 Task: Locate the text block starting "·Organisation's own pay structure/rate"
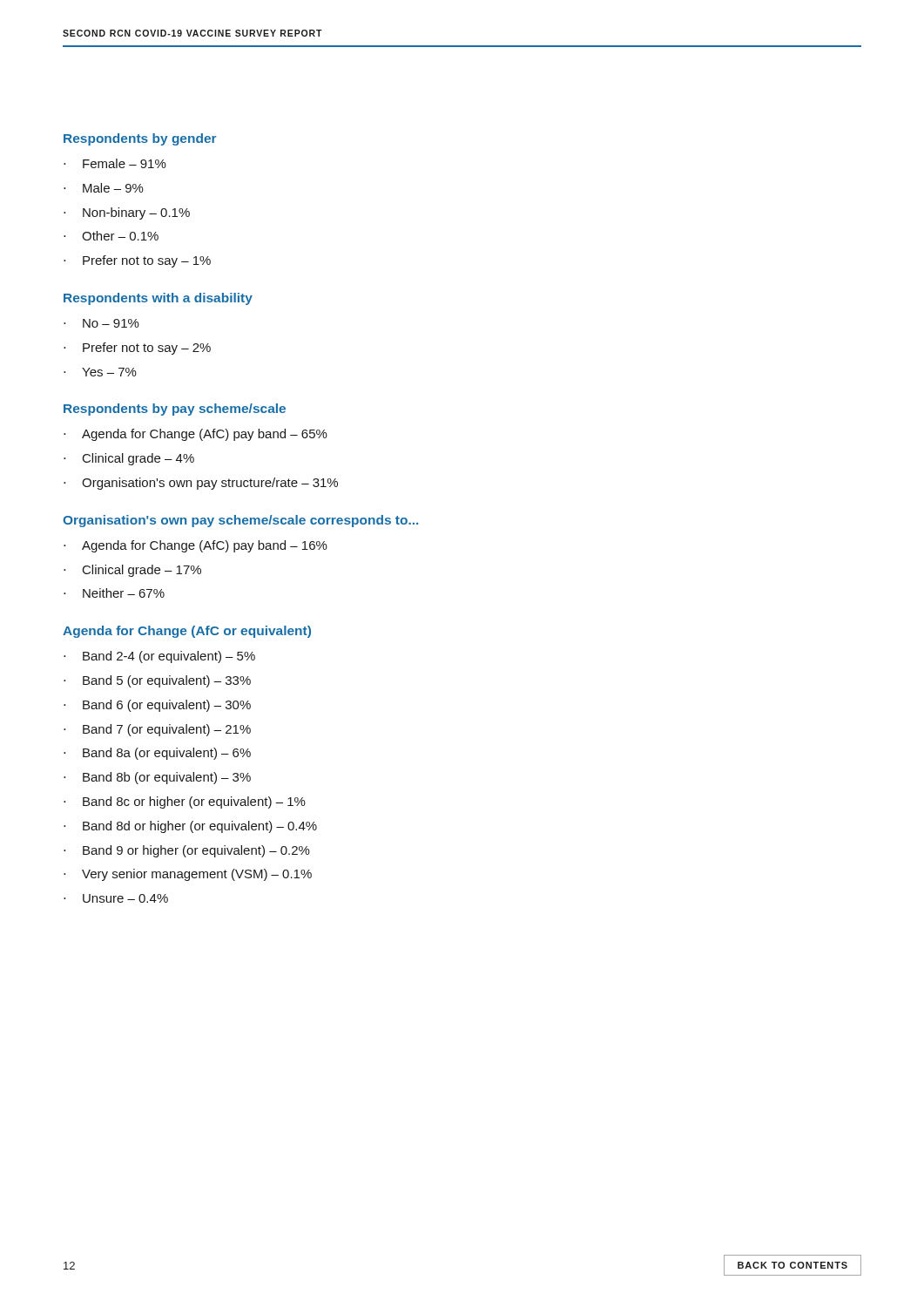pos(201,484)
